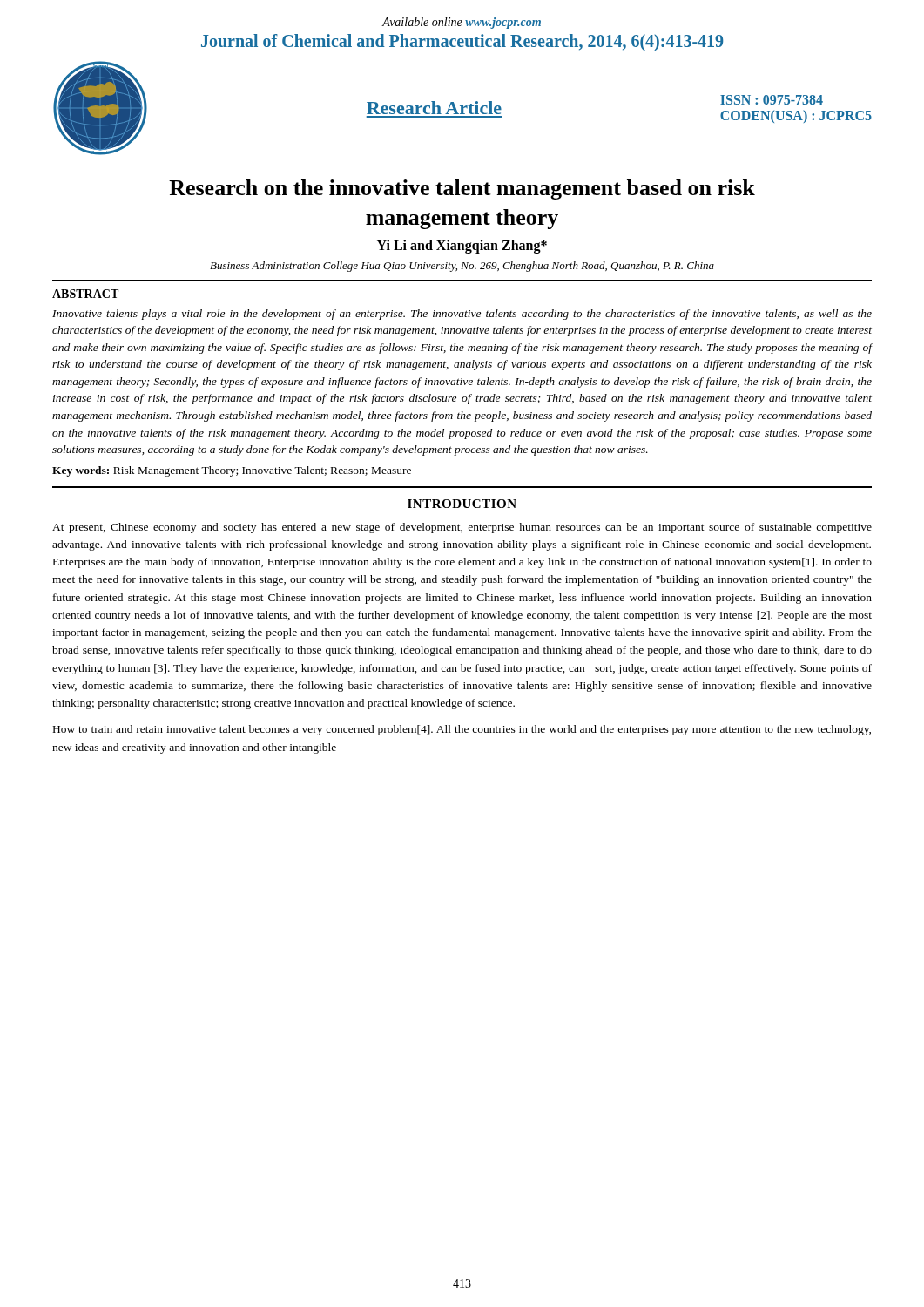Find the logo
The height and width of the screenshot is (1307, 924).
[x=100, y=108]
